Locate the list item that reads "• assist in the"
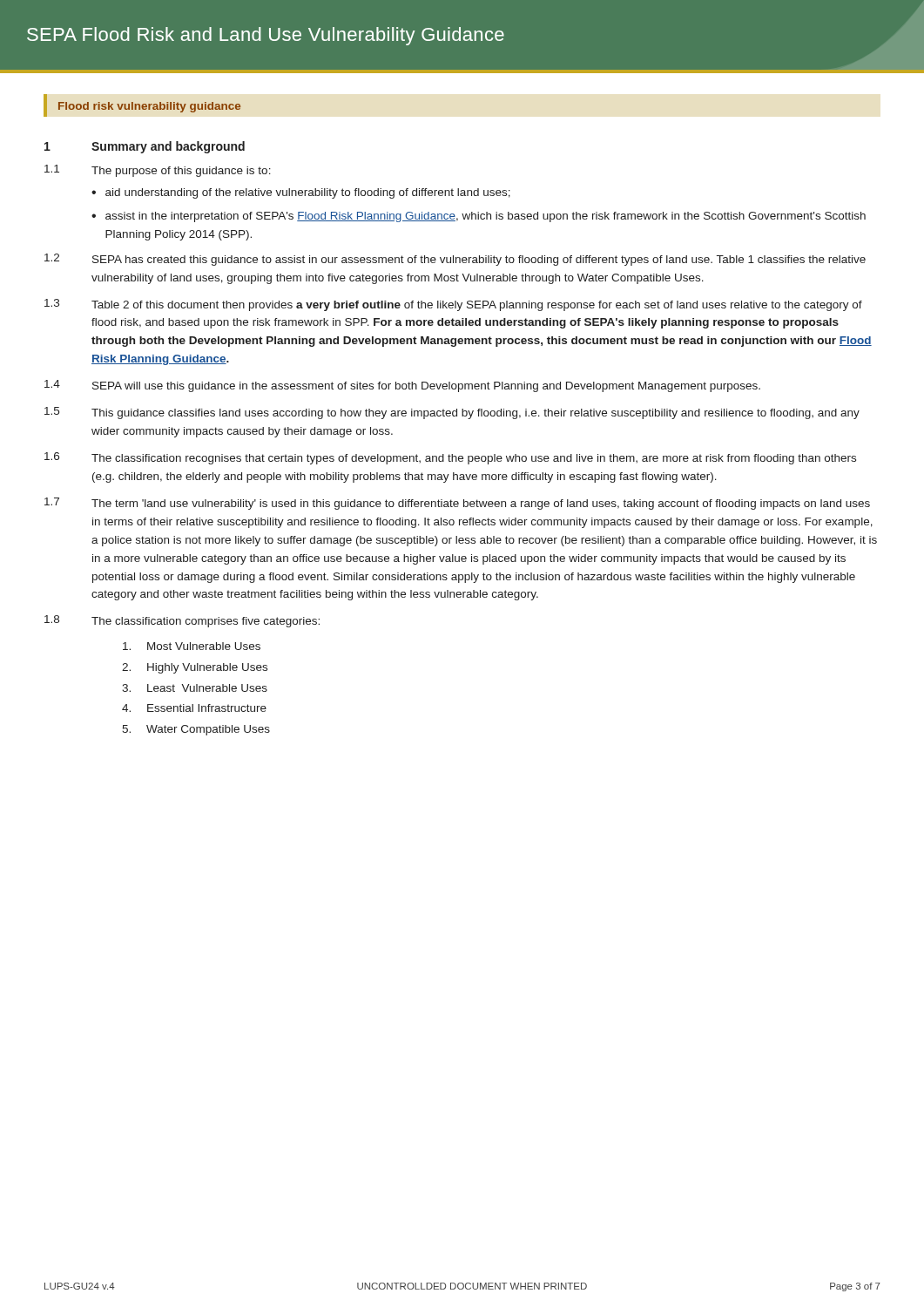924x1307 pixels. click(486, 226)
